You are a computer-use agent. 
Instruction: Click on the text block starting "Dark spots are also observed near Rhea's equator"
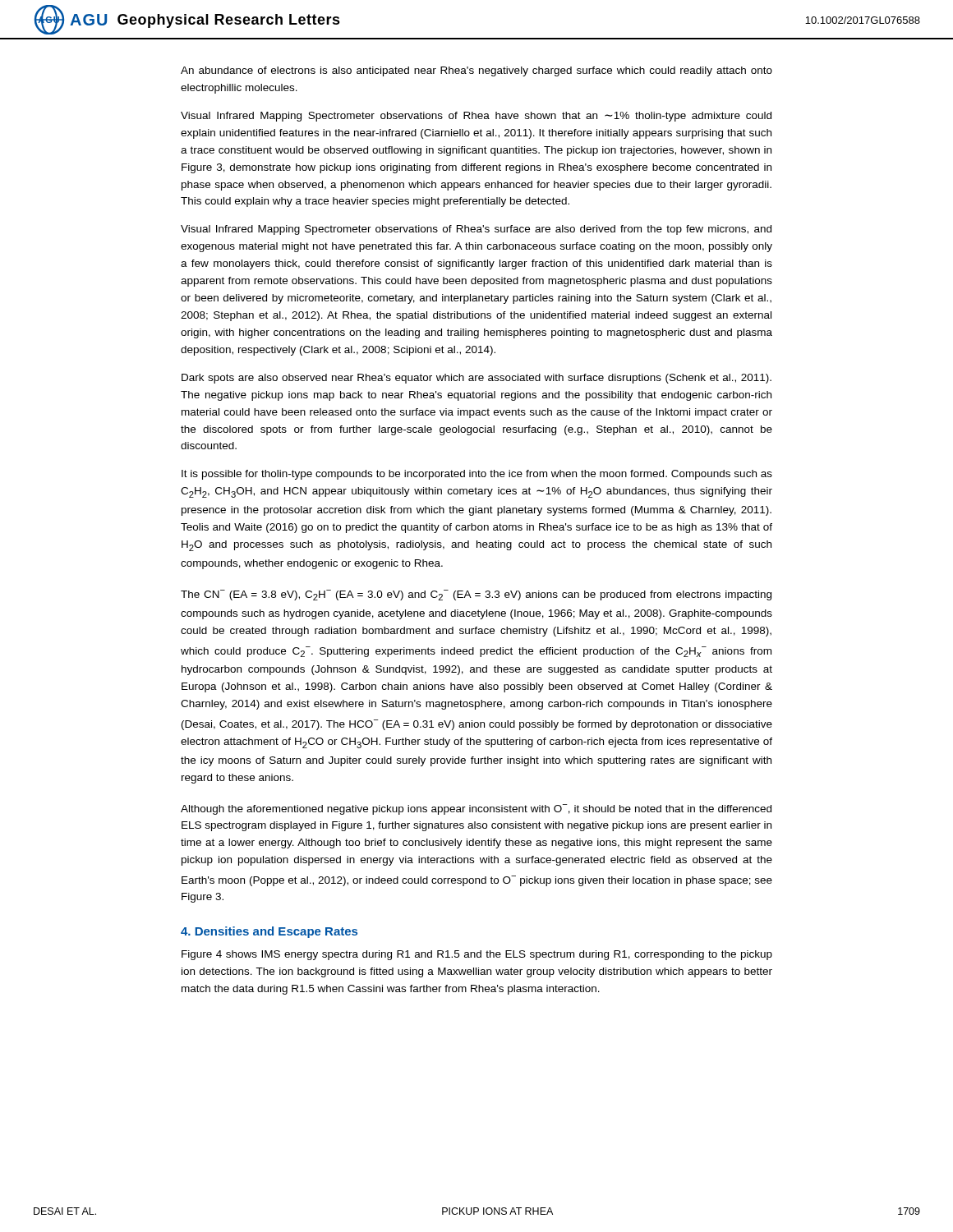(476, 412)
